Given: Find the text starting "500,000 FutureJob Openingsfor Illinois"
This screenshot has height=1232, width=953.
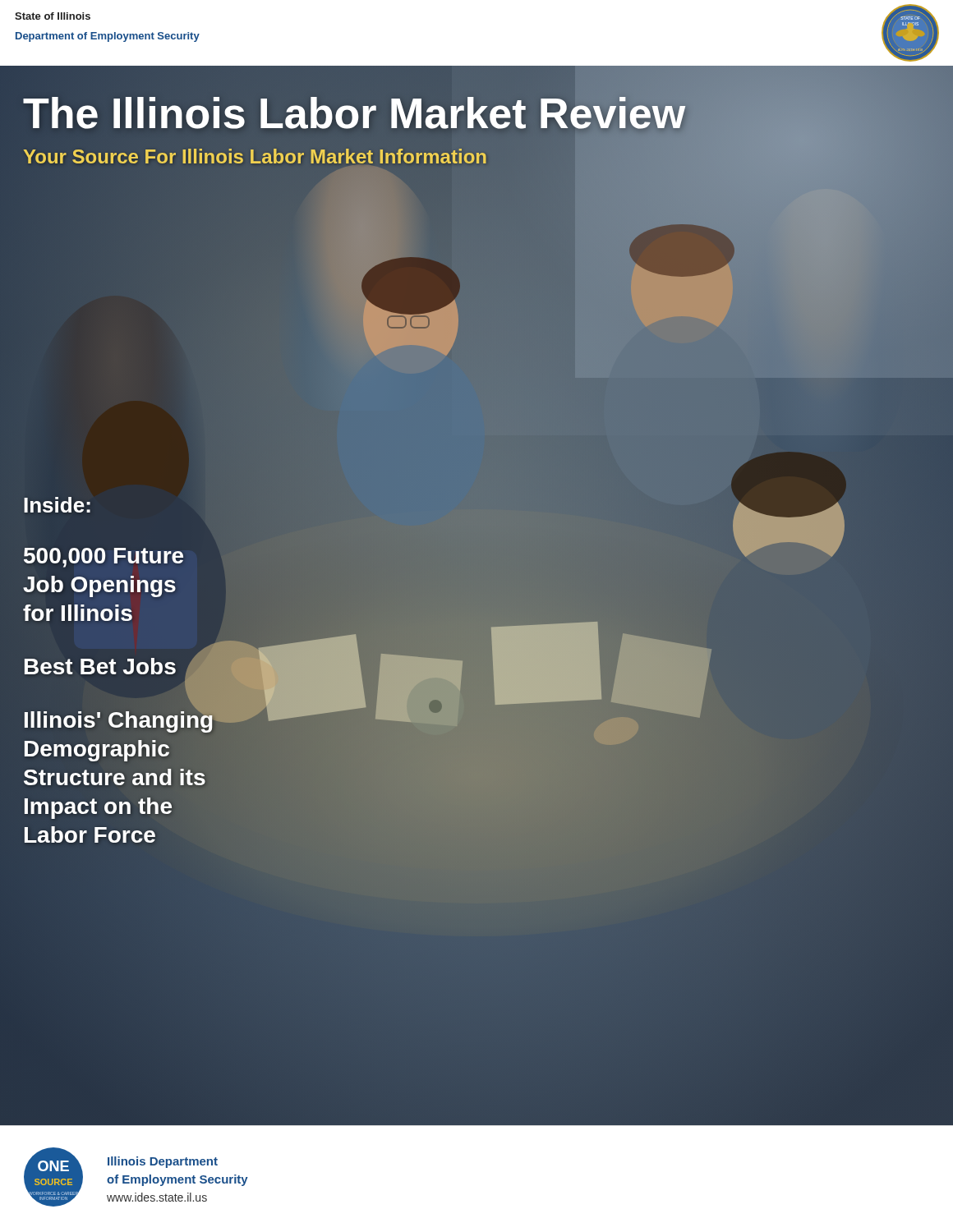Looking at the screenshot, I should point(104,584).
